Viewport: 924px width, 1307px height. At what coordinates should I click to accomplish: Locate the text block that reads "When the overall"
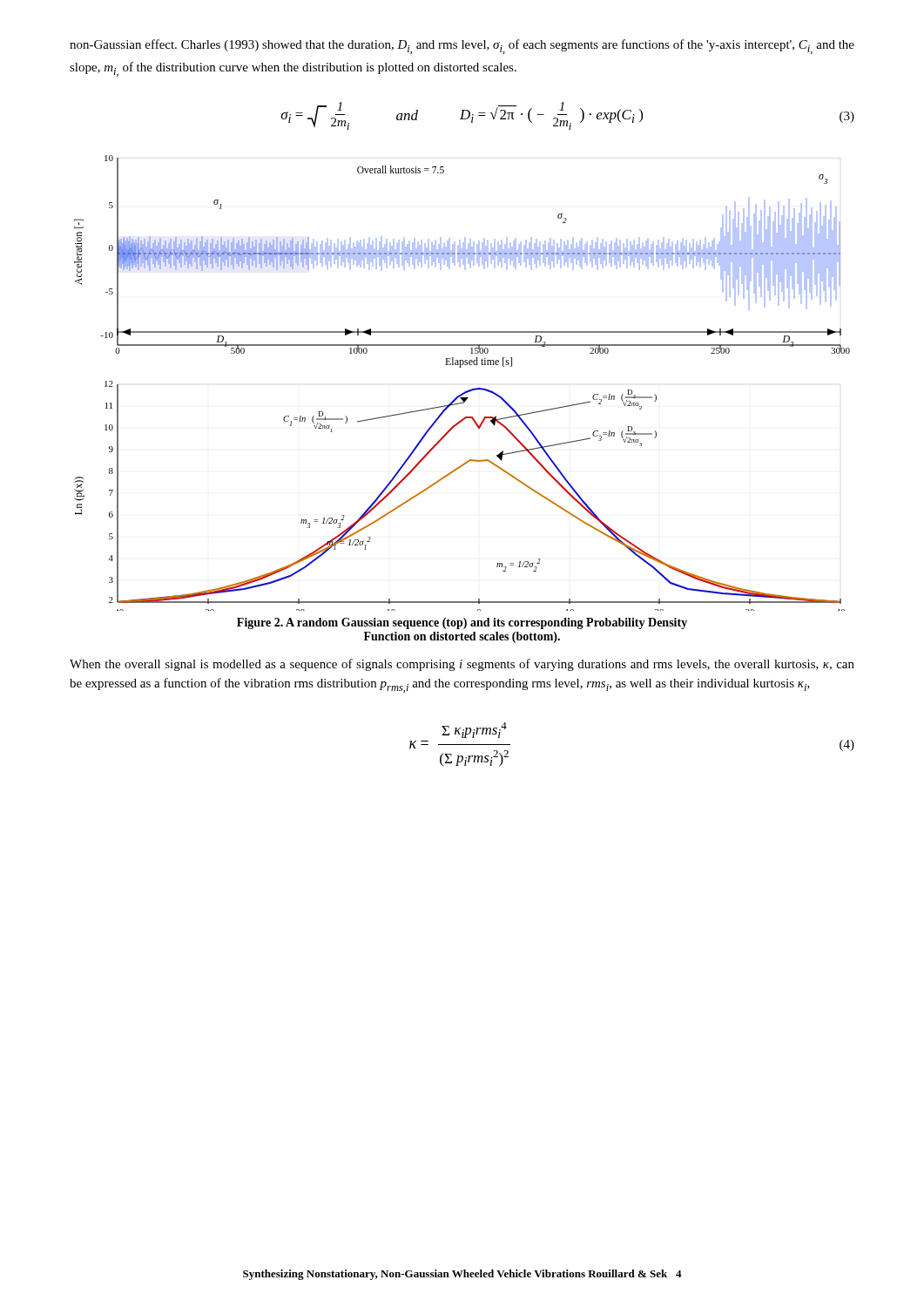pos(462,675)
